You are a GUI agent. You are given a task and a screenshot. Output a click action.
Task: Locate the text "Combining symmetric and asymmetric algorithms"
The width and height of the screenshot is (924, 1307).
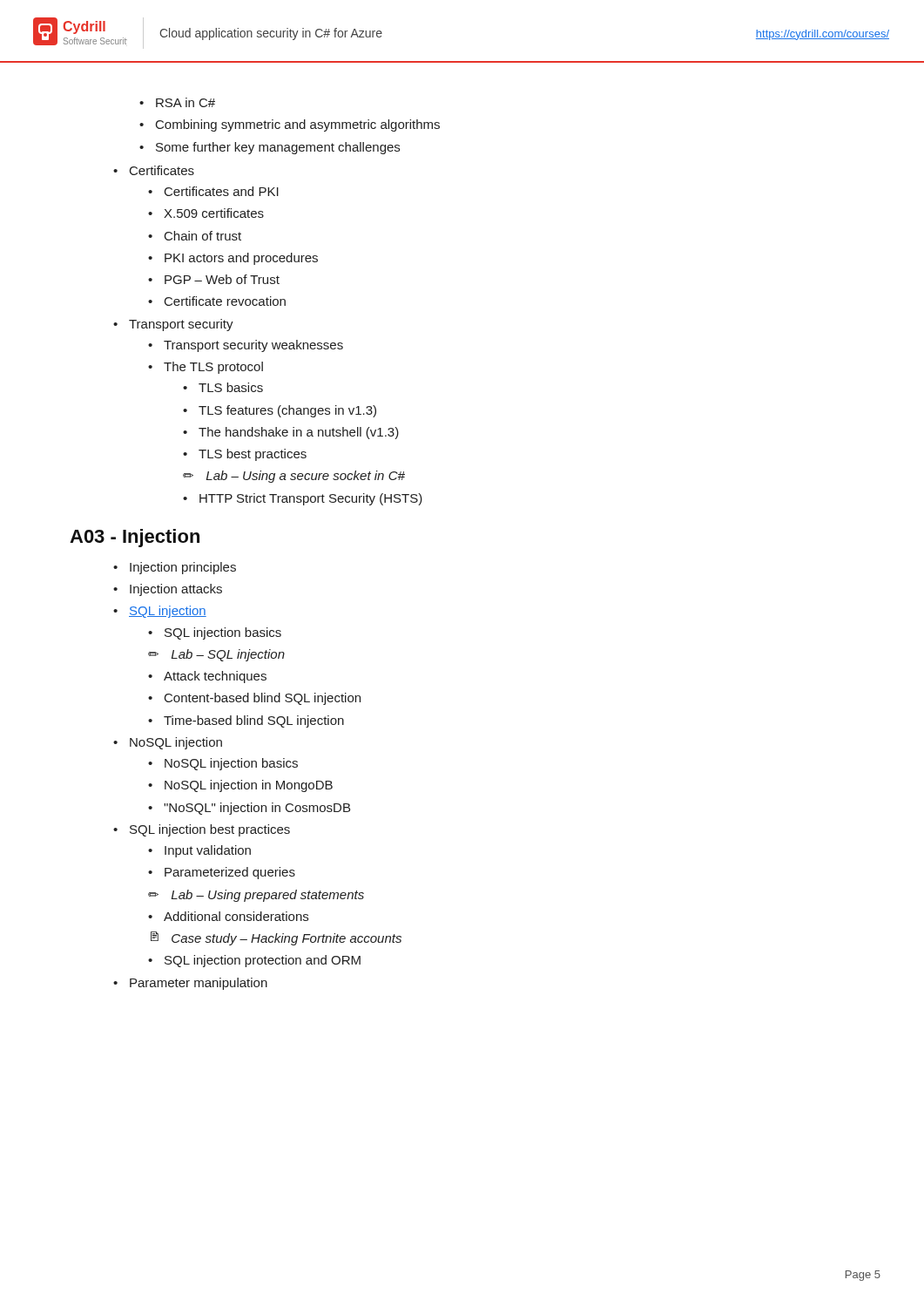298,124
